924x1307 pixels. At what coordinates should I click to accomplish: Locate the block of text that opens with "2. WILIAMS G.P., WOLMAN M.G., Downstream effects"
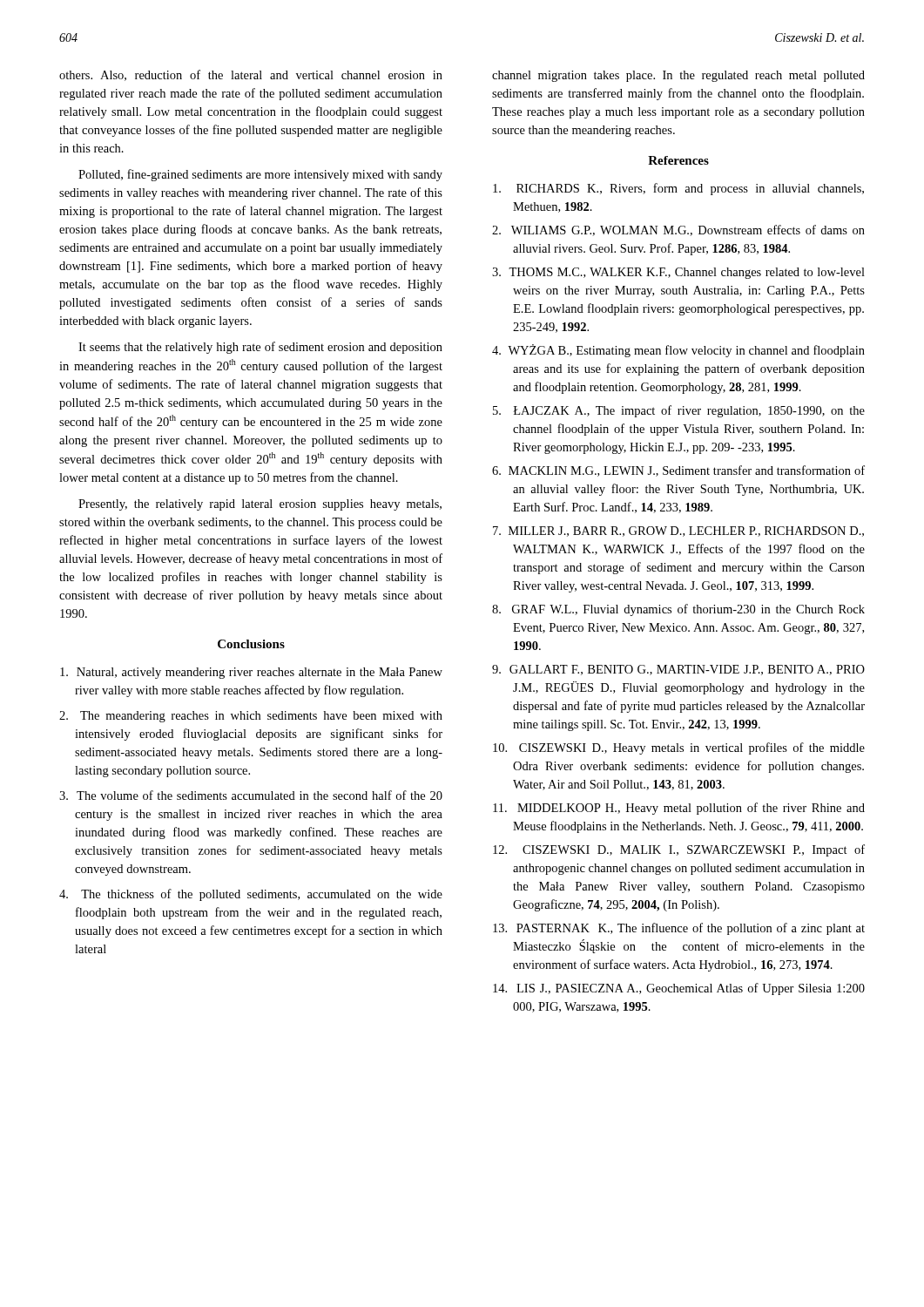tap(678, 239)
